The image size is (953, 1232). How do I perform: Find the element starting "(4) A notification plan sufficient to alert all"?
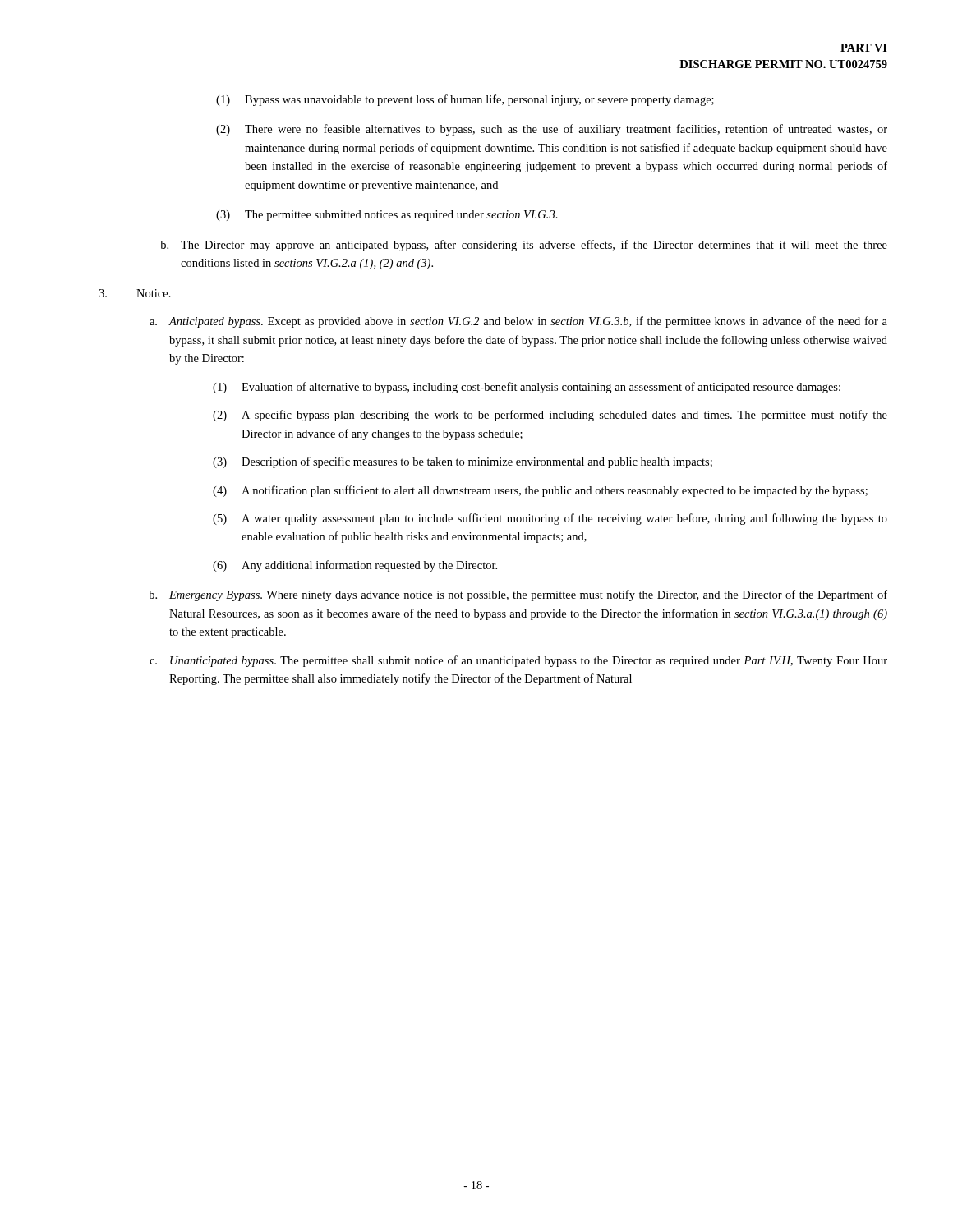(x=532, y=490)
